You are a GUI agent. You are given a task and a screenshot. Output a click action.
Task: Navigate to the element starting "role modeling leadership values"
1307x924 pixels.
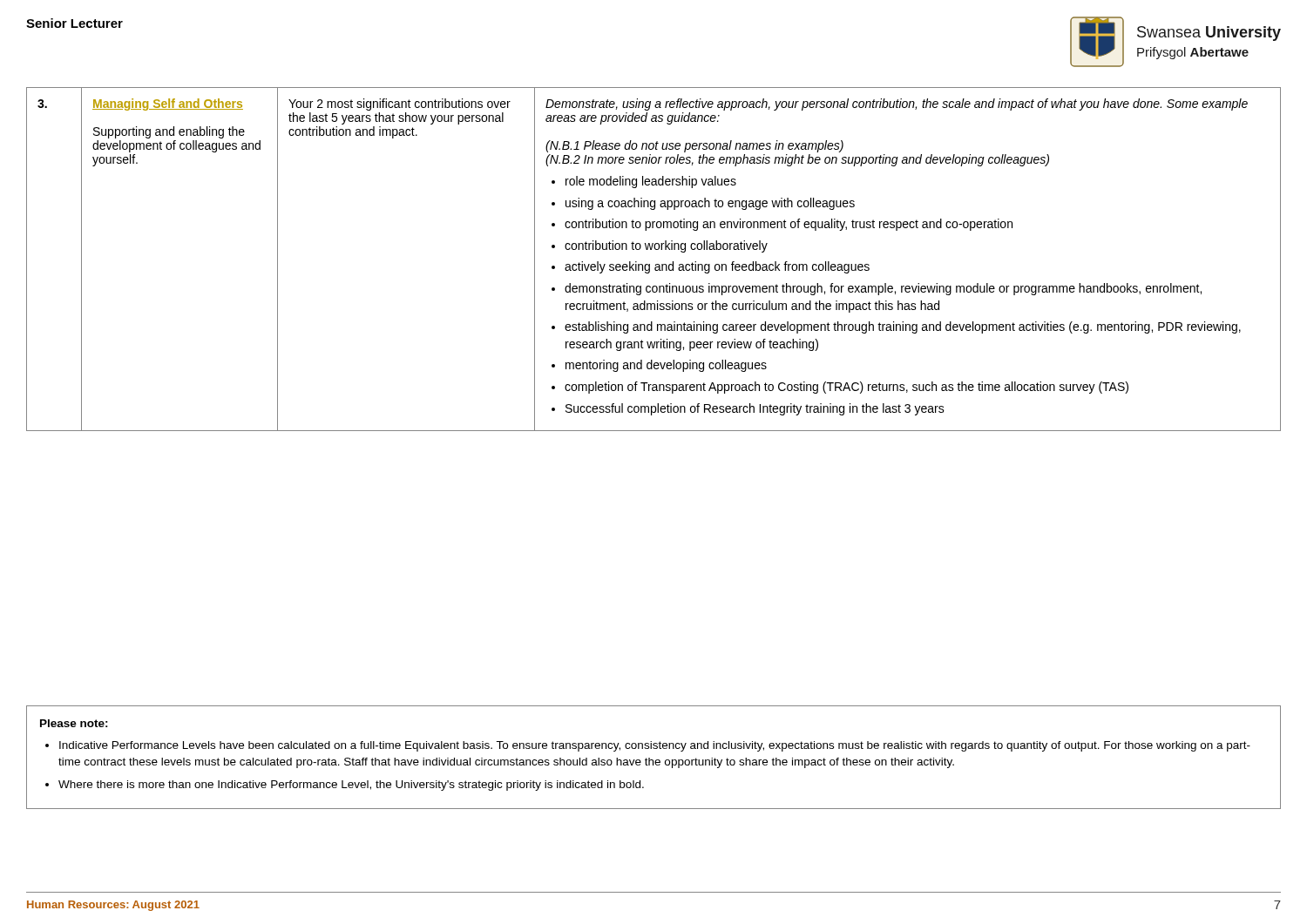click(650, 181)
